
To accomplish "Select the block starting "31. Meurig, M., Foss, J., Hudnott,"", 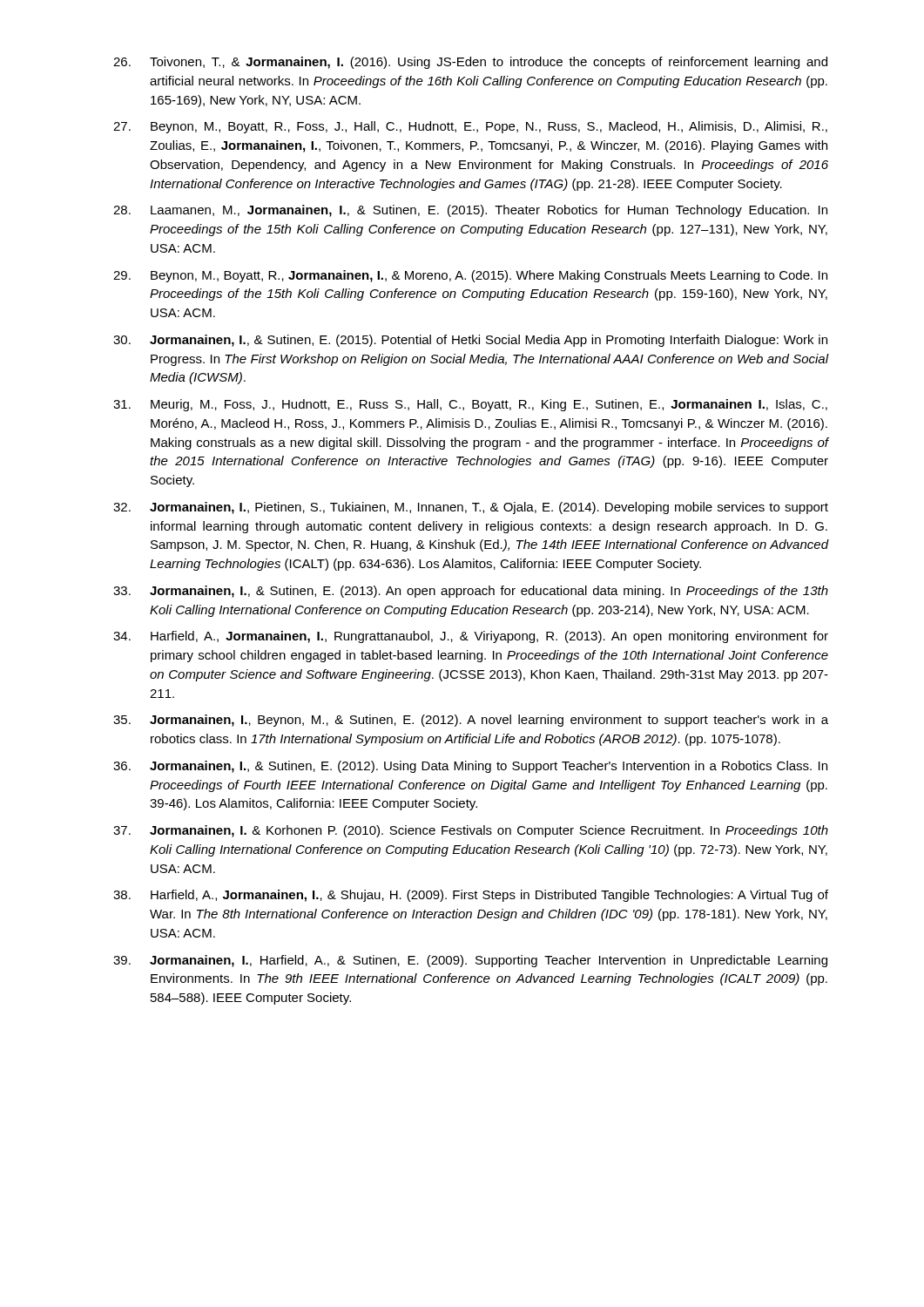I will click(471, 442).
